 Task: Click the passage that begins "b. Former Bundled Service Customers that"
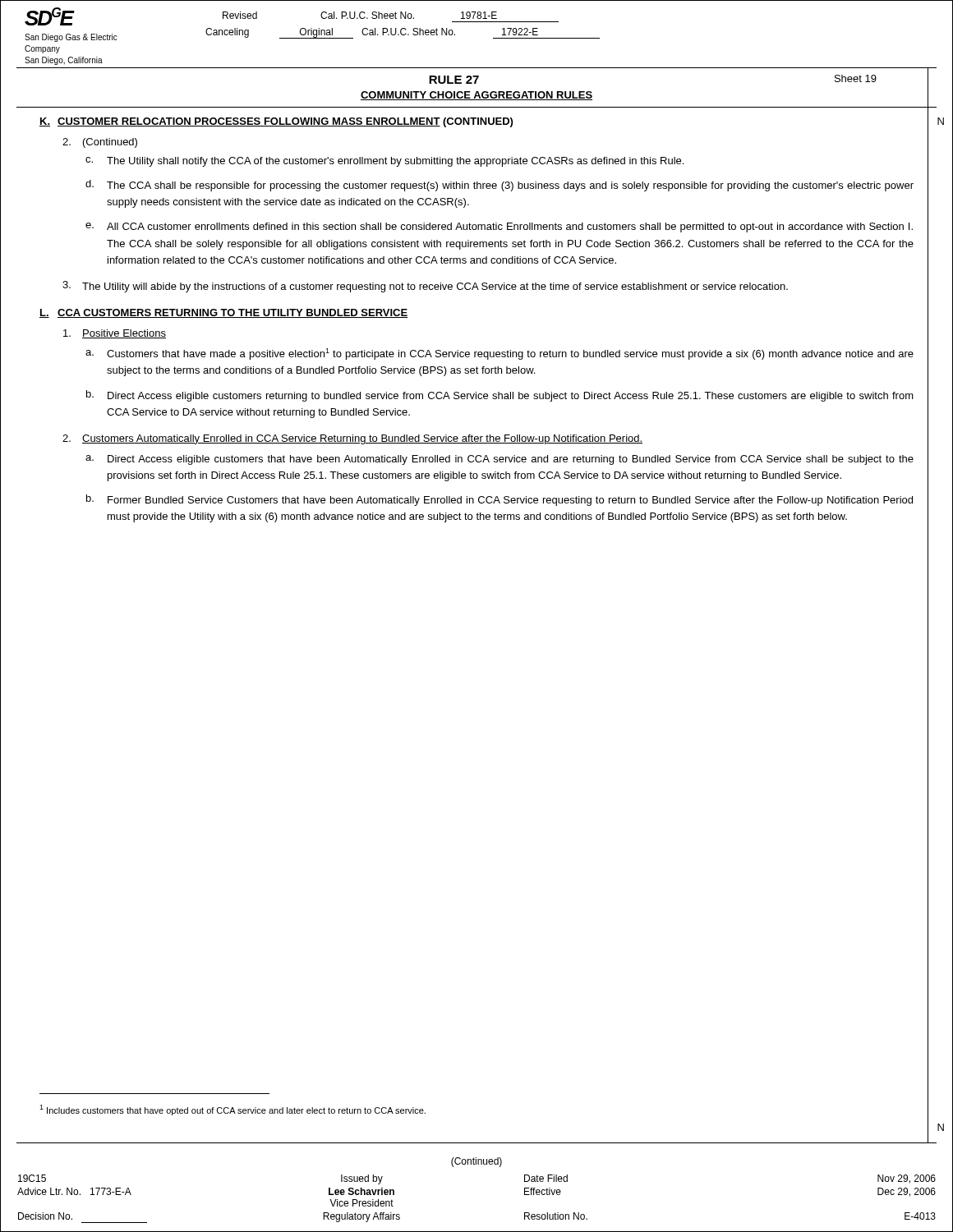pyautogui.click(x=500, y=509)
